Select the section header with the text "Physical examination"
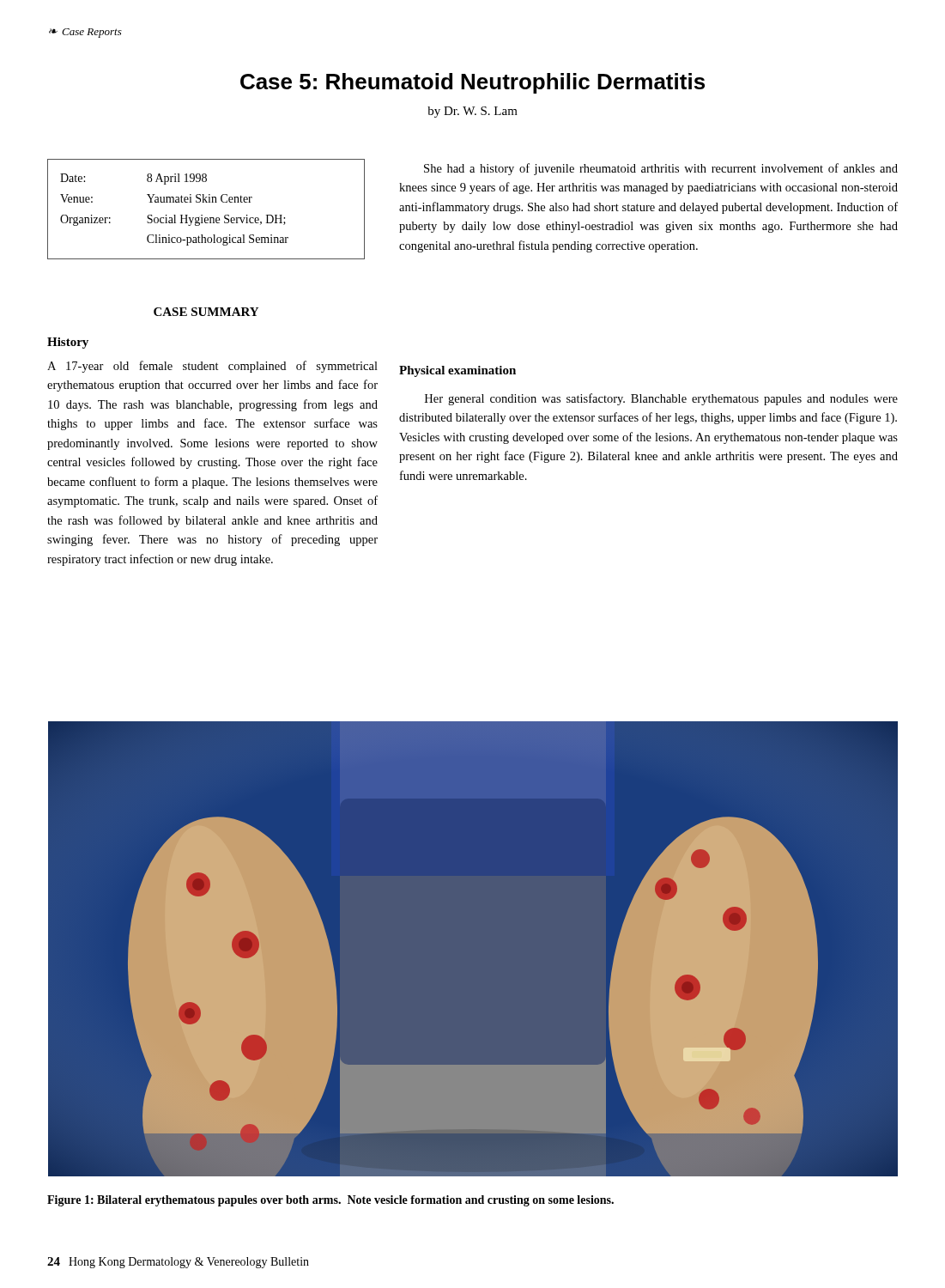Screen dimensions: 1288x945 (457, 371)
